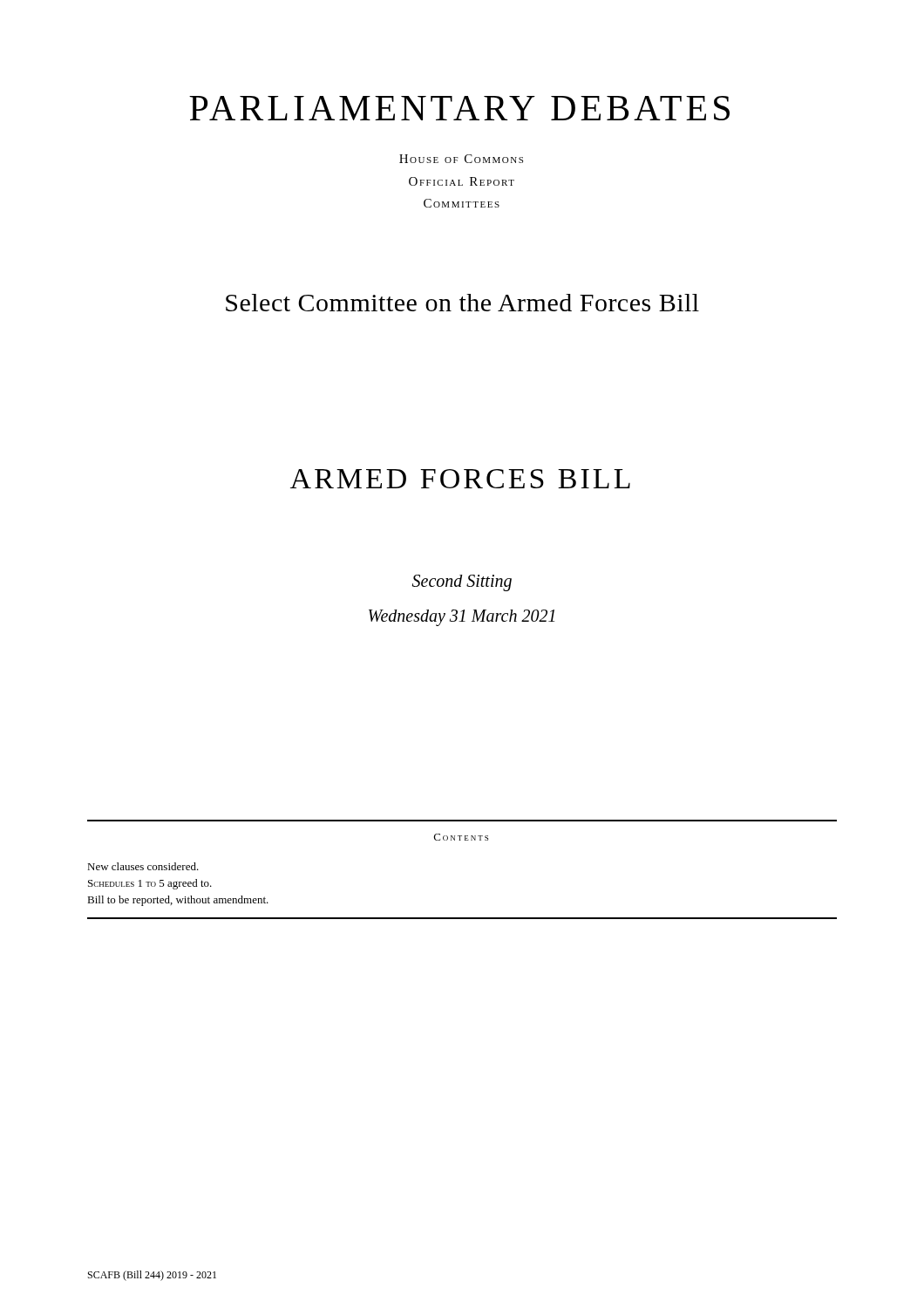Point to "PARLIAMENTARY DEBATES"
Screen dimensions: 1308x924
point(462,108)
